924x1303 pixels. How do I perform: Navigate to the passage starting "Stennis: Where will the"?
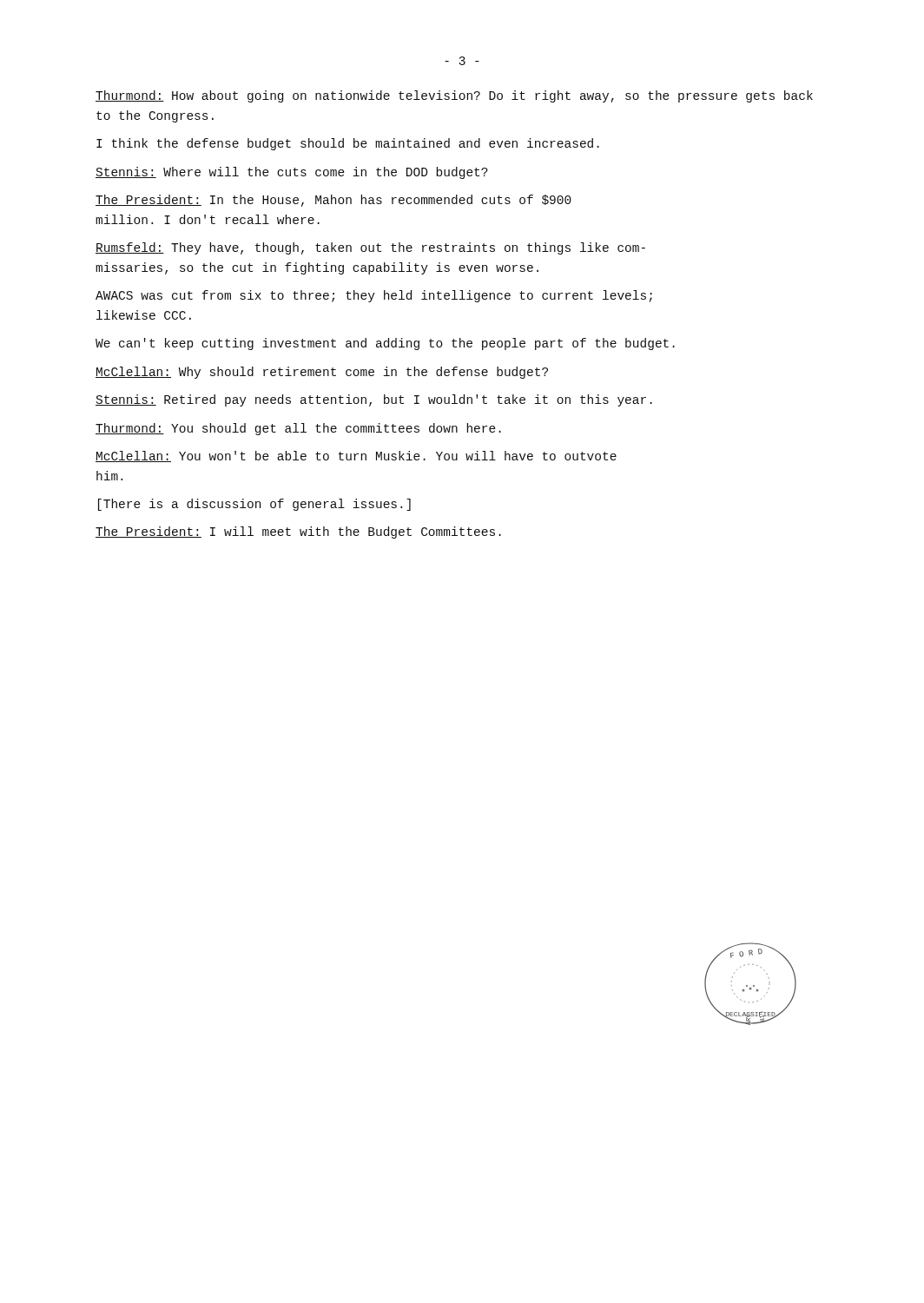coord(292,173)
